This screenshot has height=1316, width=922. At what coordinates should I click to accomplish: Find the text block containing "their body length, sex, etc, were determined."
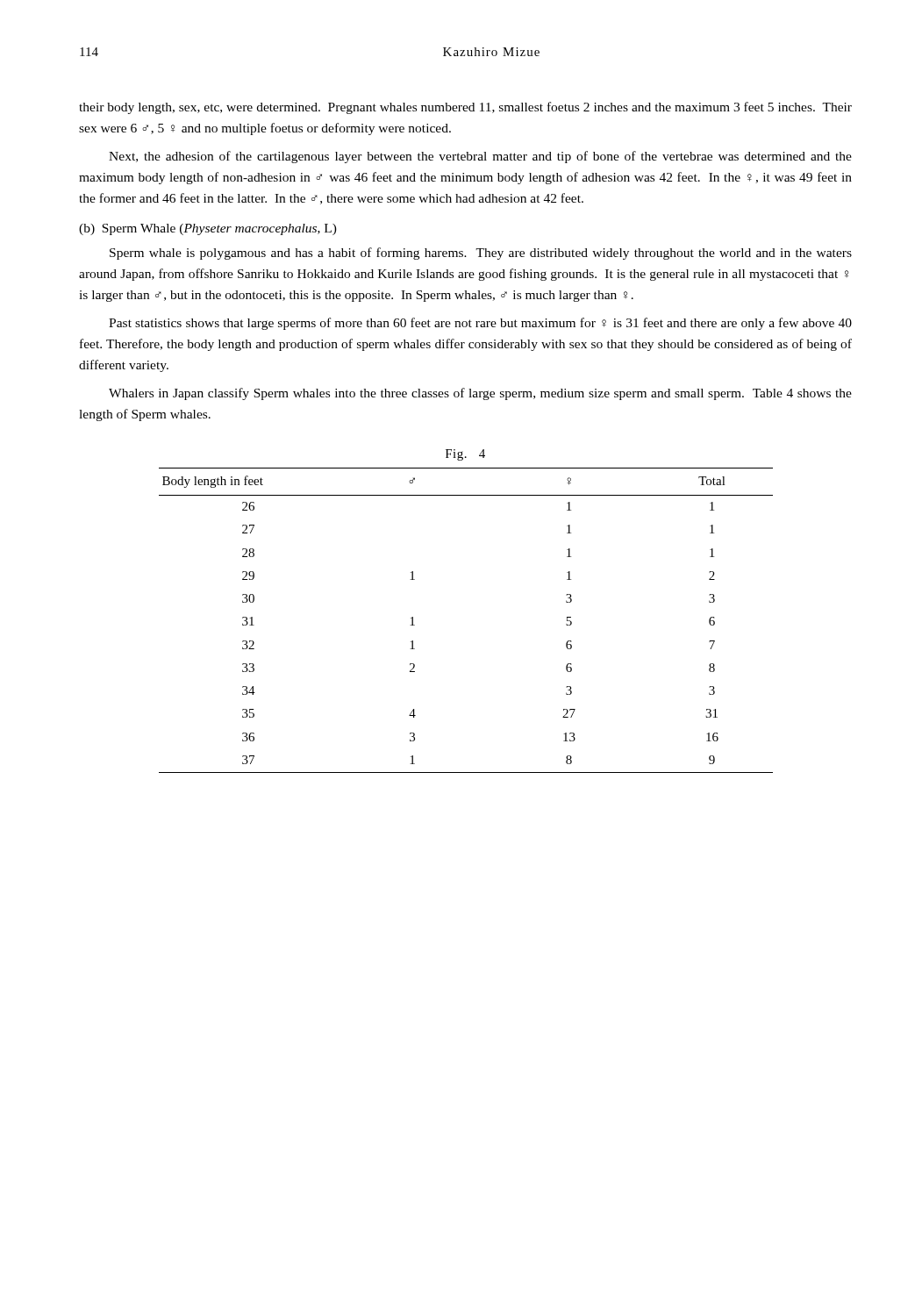pos(465,118)
